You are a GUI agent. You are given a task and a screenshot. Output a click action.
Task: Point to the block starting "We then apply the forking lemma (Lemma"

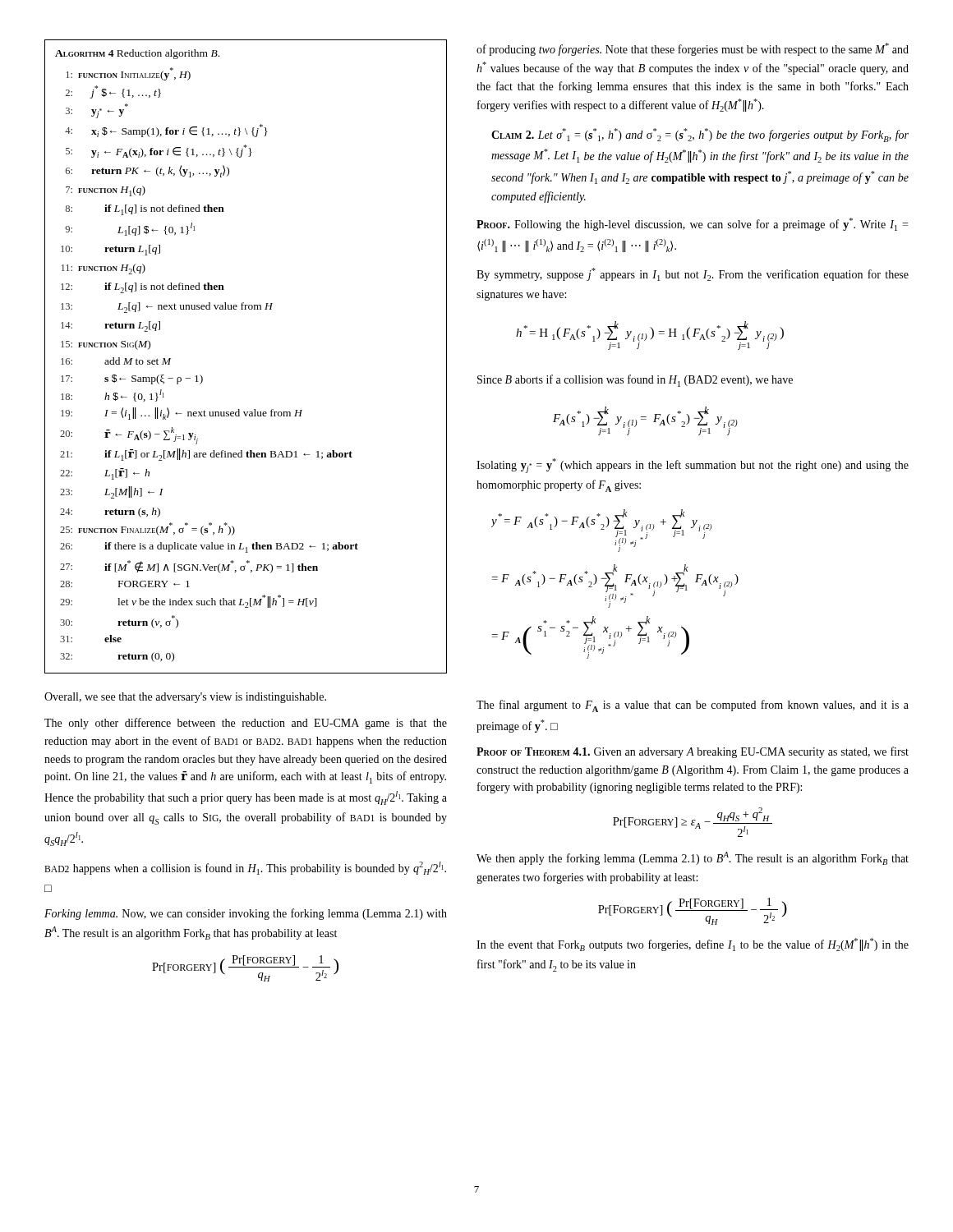tap(693, 868)
